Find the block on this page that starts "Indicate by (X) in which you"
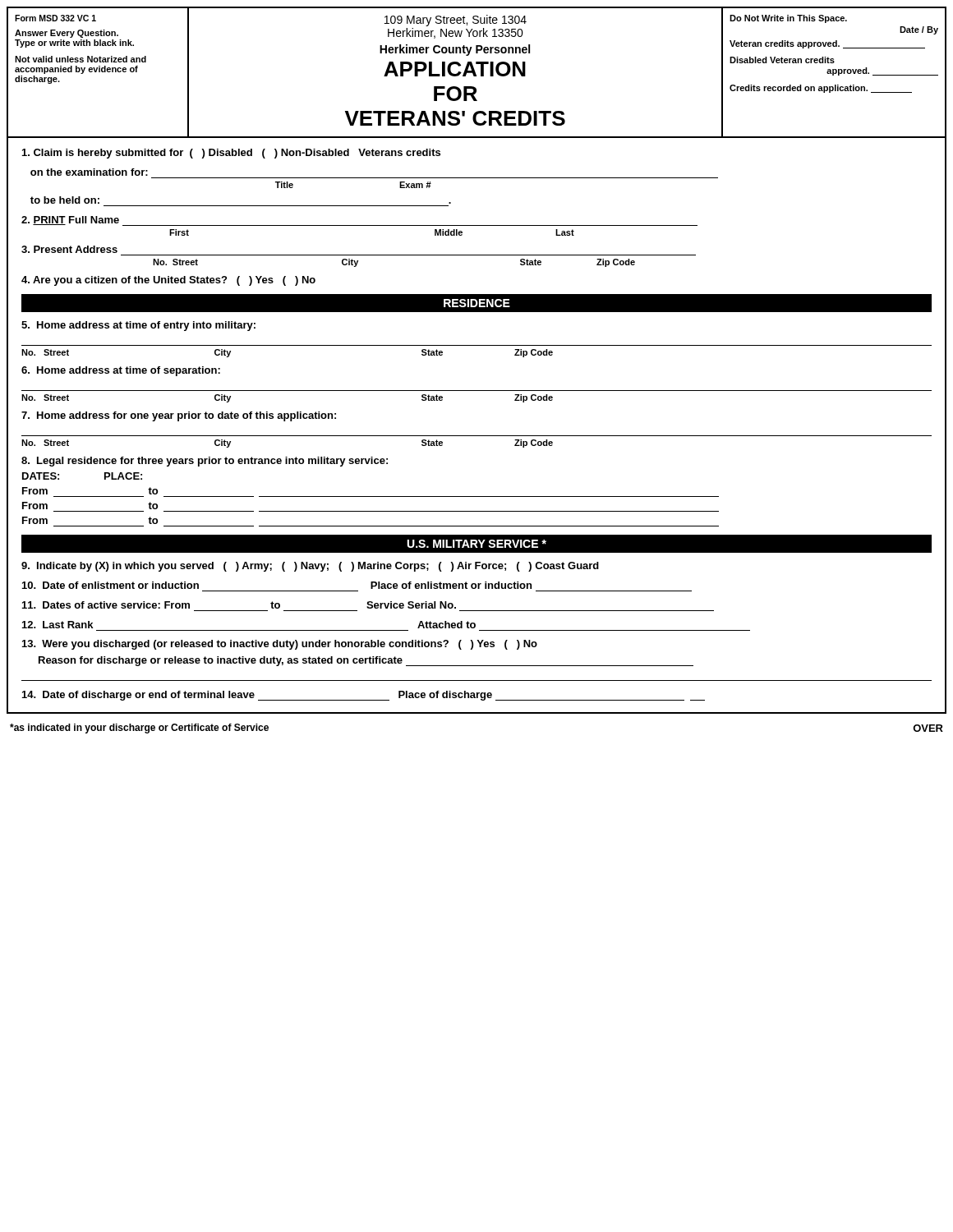 310,565
